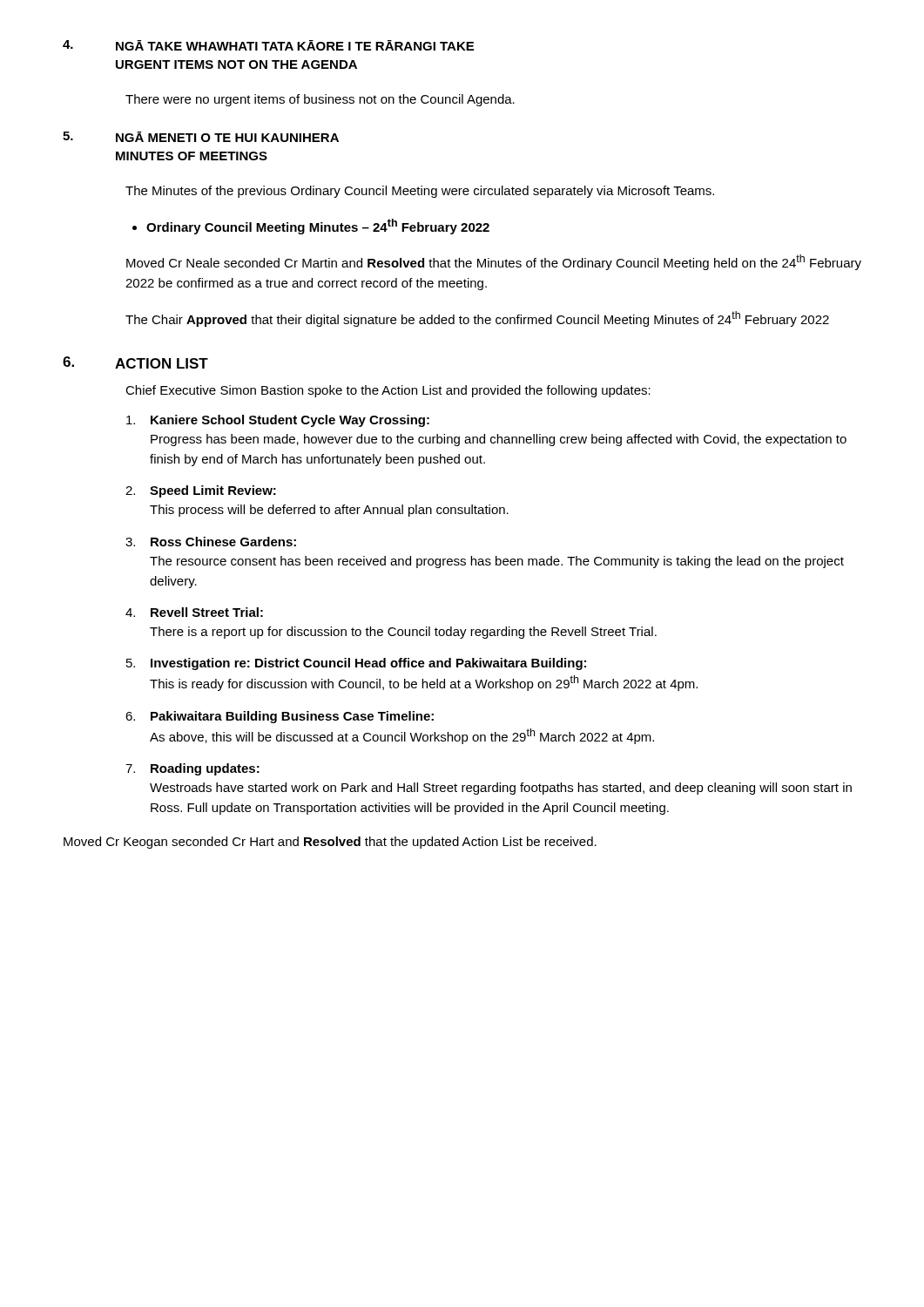
Task: Click the passage that begins "5. Investigation re: District Council"
Action: click(493, 675)
